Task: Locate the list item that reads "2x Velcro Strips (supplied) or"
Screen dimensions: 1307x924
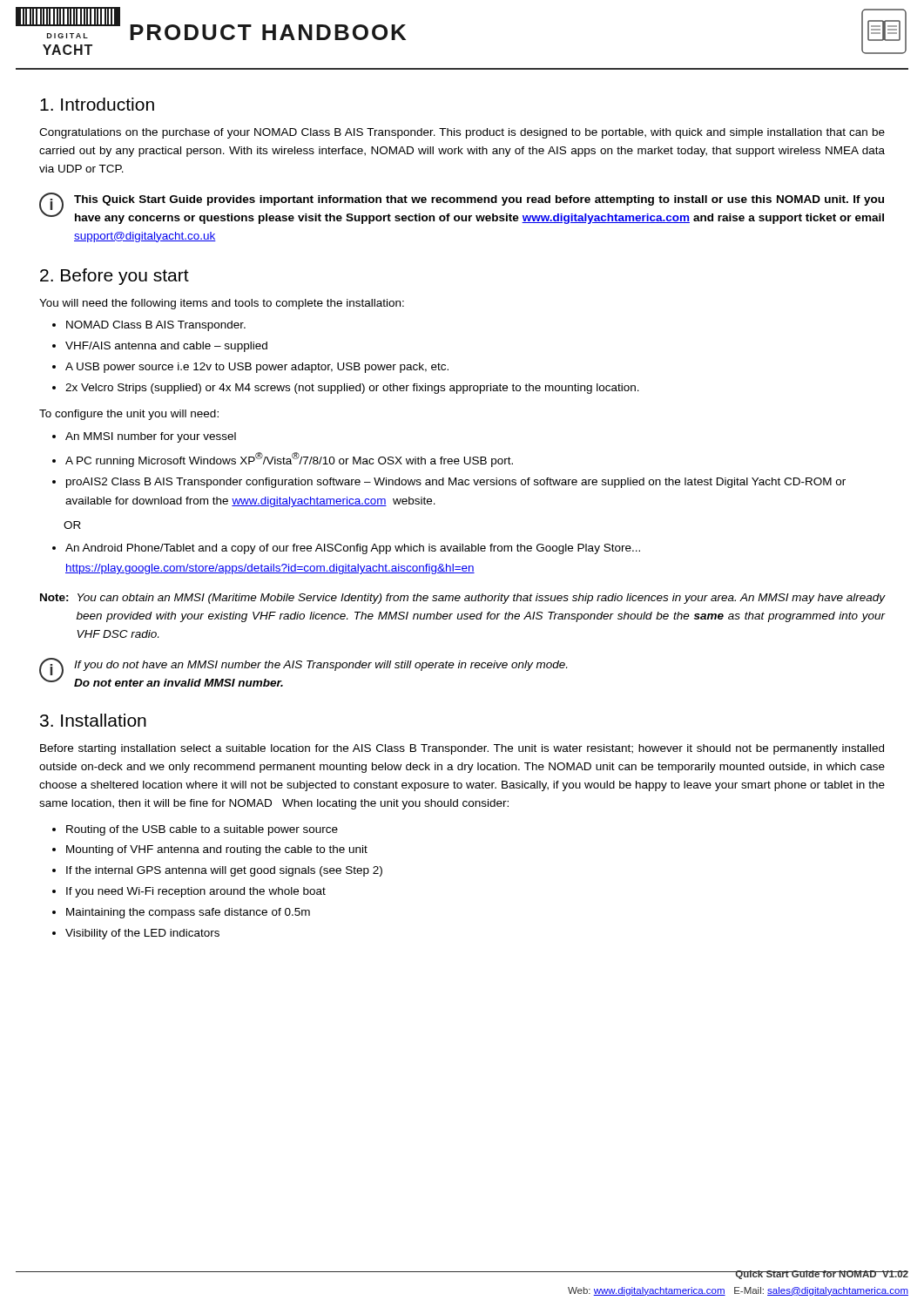Action: pyautogui.click(x=353, y=388)
